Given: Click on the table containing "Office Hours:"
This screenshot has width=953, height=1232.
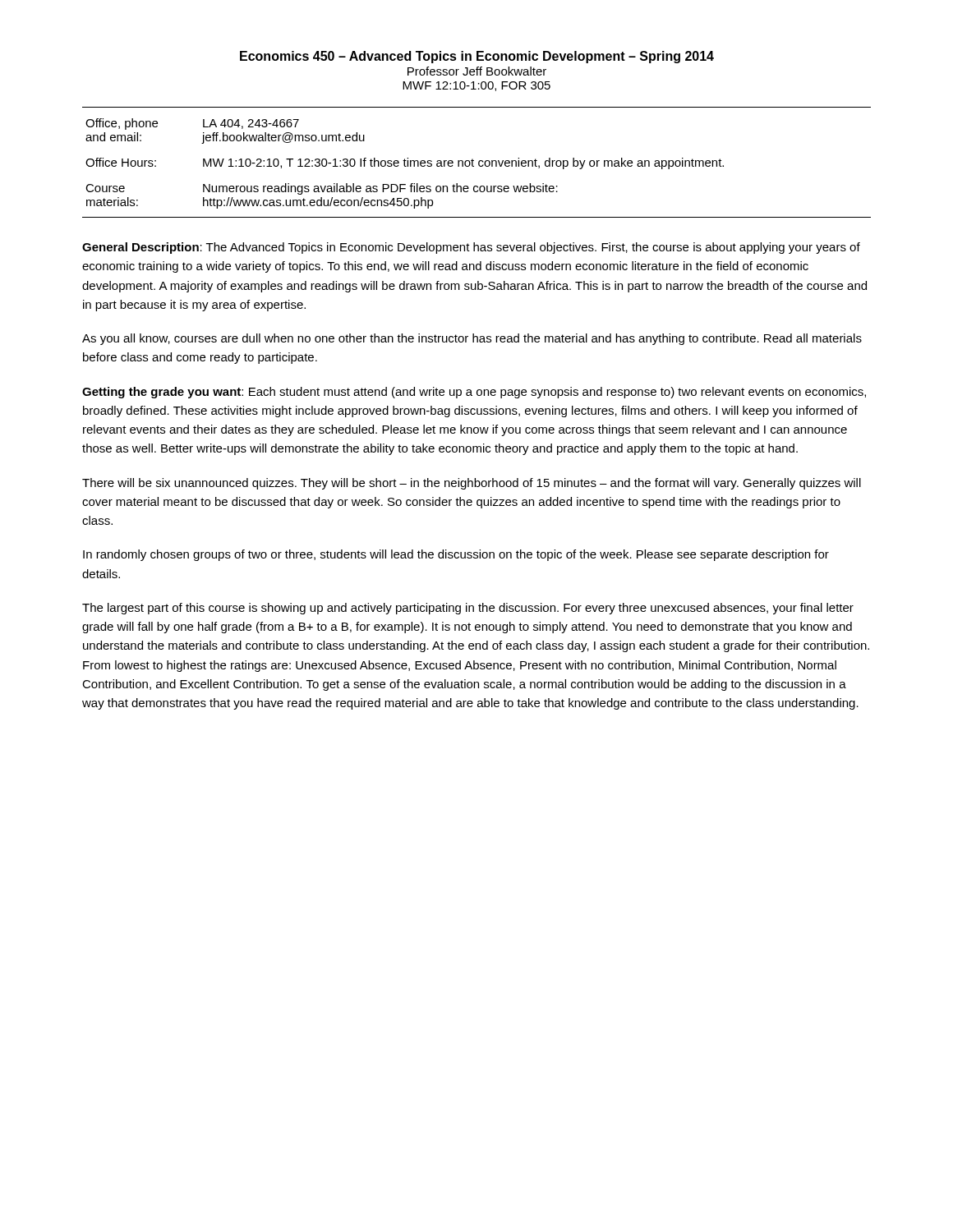Looking at the screenshot, I should click(476, 162).
